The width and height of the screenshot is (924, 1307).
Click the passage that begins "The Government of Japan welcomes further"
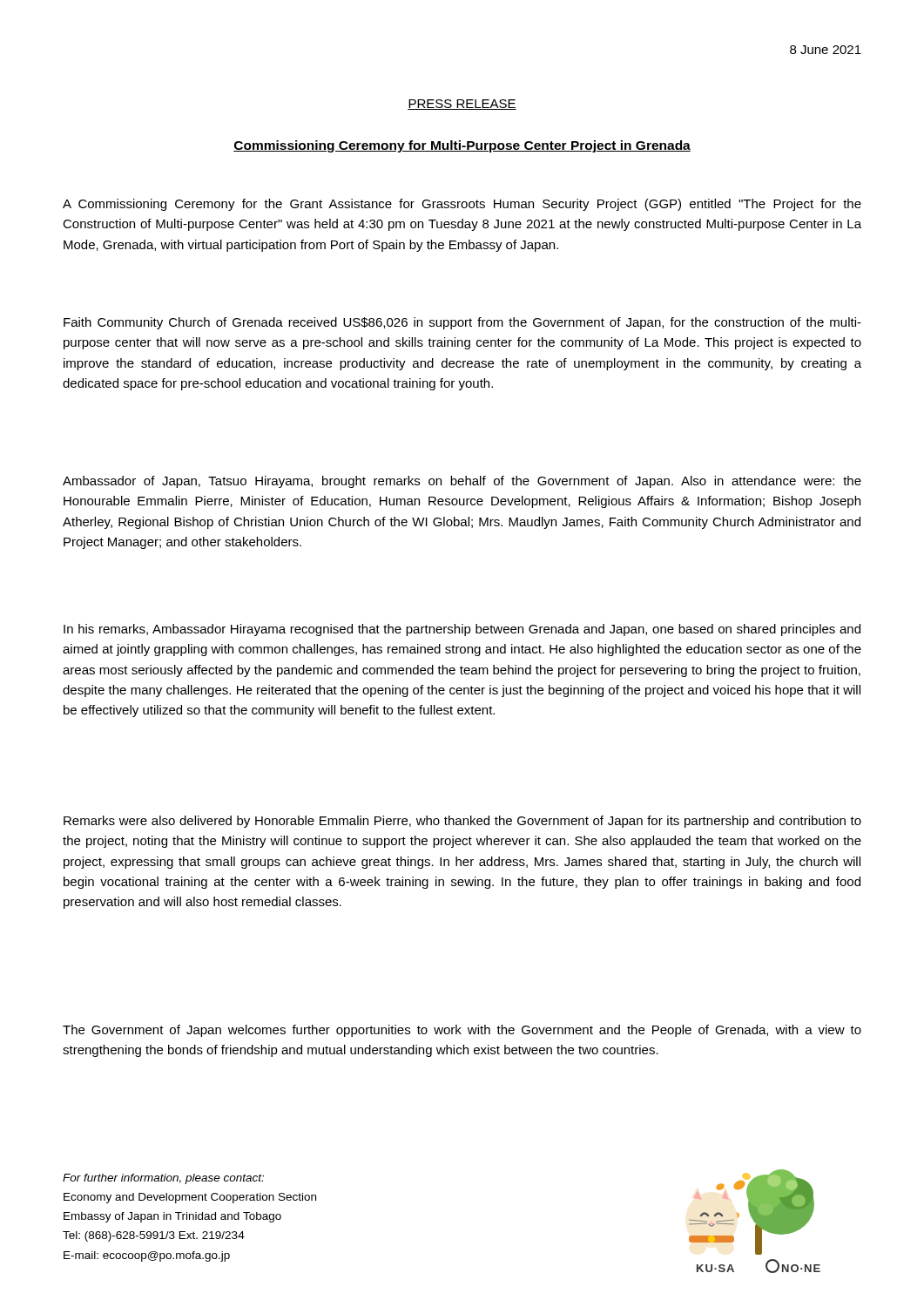462,1040
